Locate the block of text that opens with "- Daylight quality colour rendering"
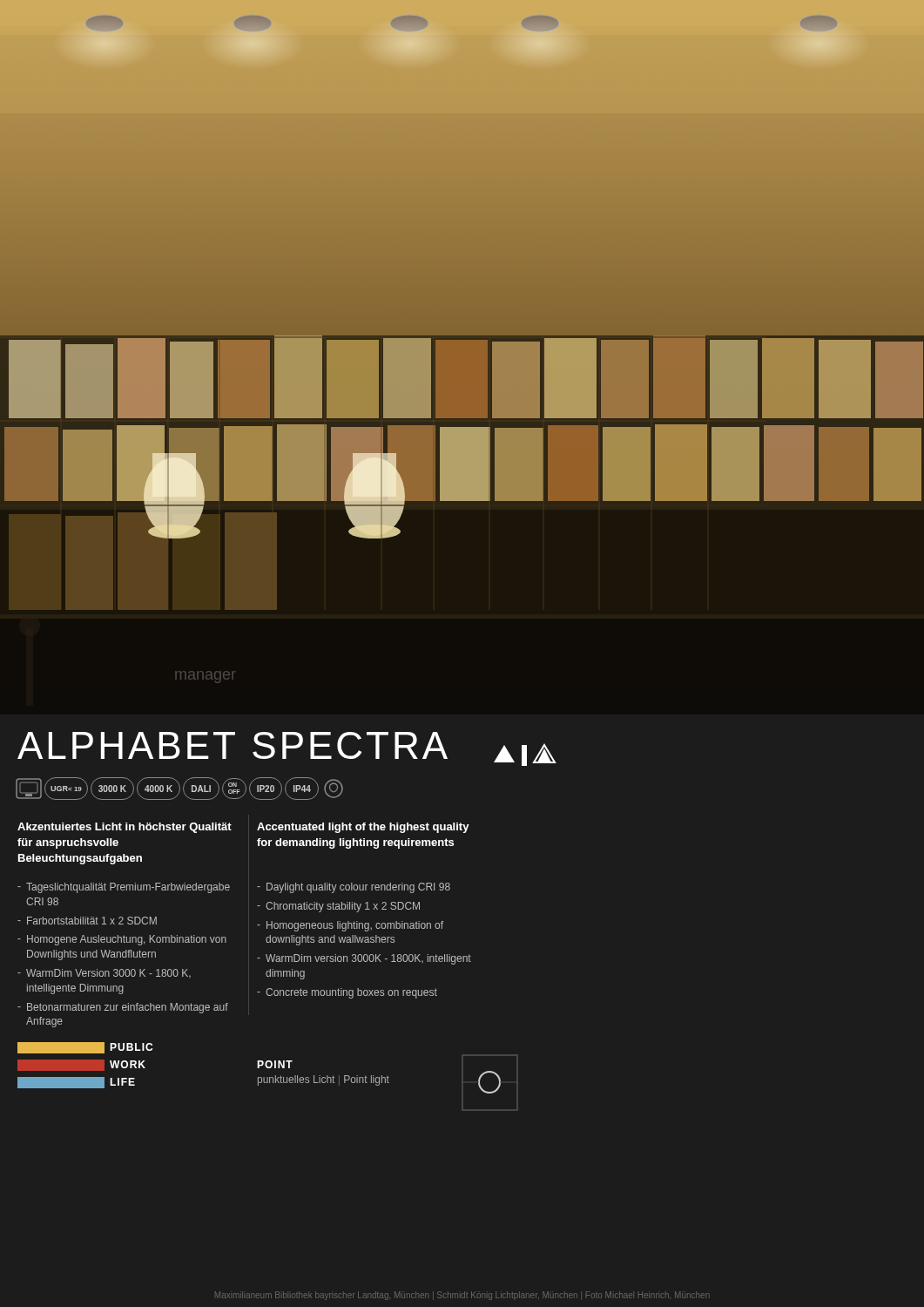924x1307 pixels. point(354,887)
